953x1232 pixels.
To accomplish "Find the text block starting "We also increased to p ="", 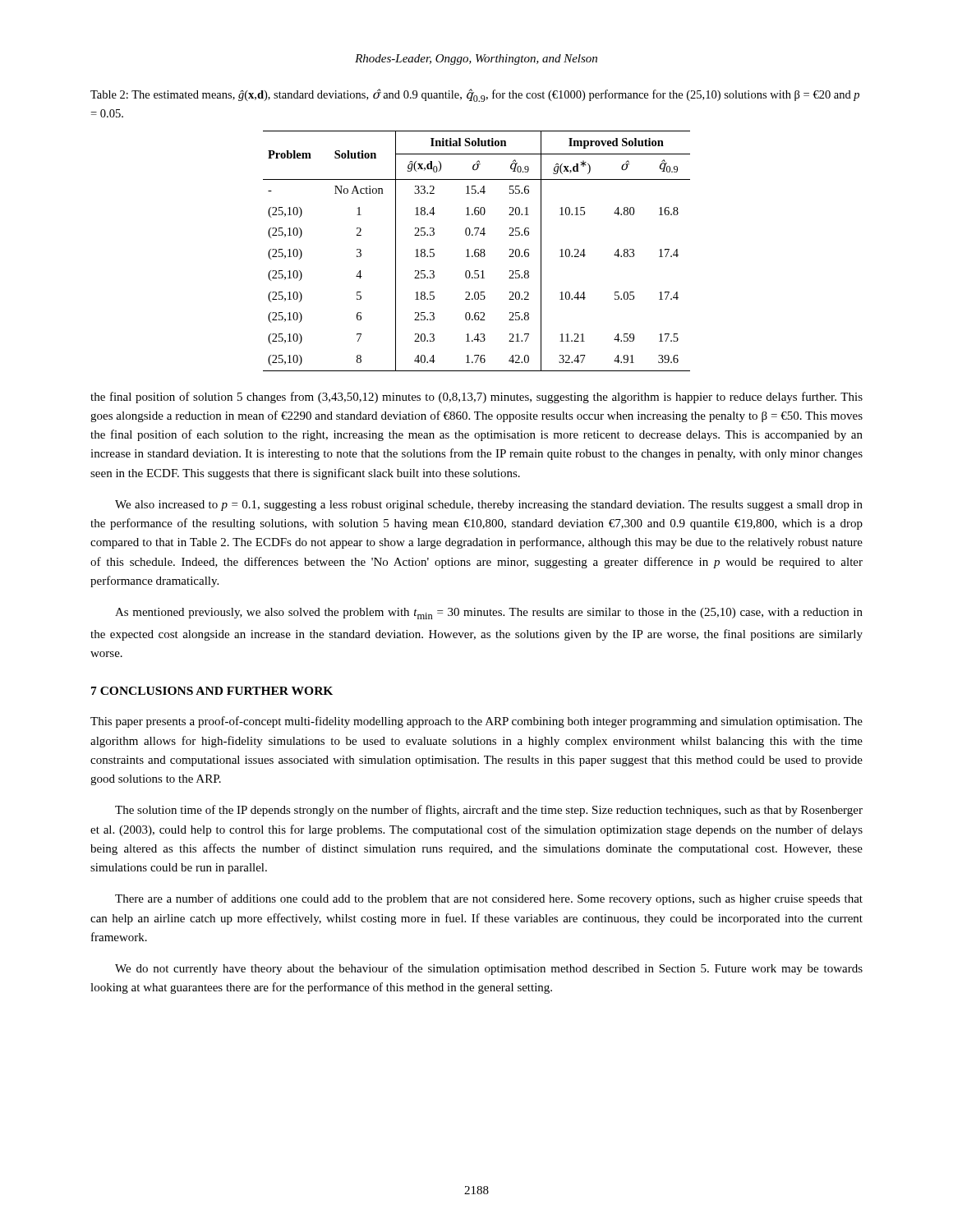I will [476, 543].
